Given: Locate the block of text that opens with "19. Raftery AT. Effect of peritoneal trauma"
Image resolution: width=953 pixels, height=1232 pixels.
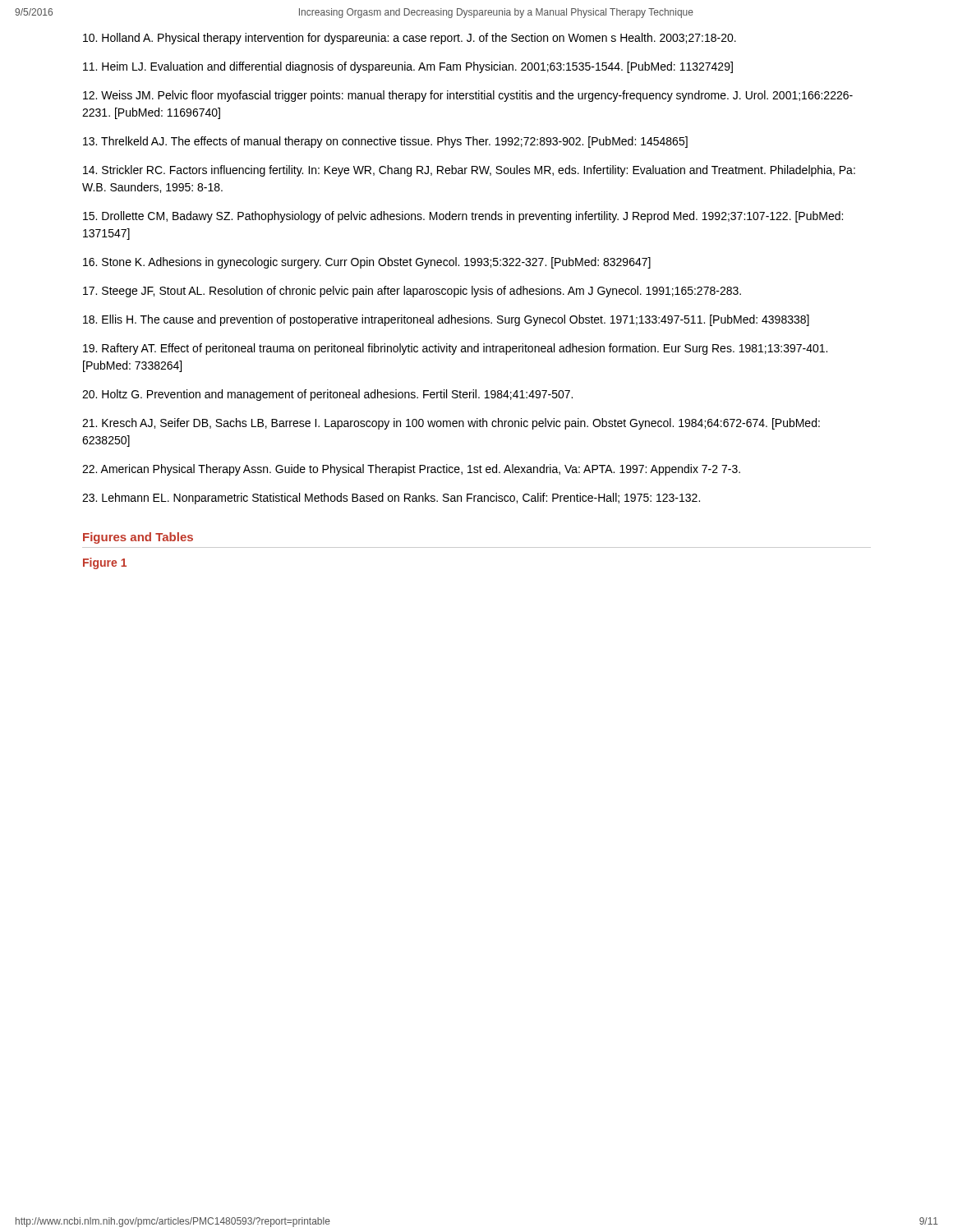Looking at the screenshot, I should [455, 357].
